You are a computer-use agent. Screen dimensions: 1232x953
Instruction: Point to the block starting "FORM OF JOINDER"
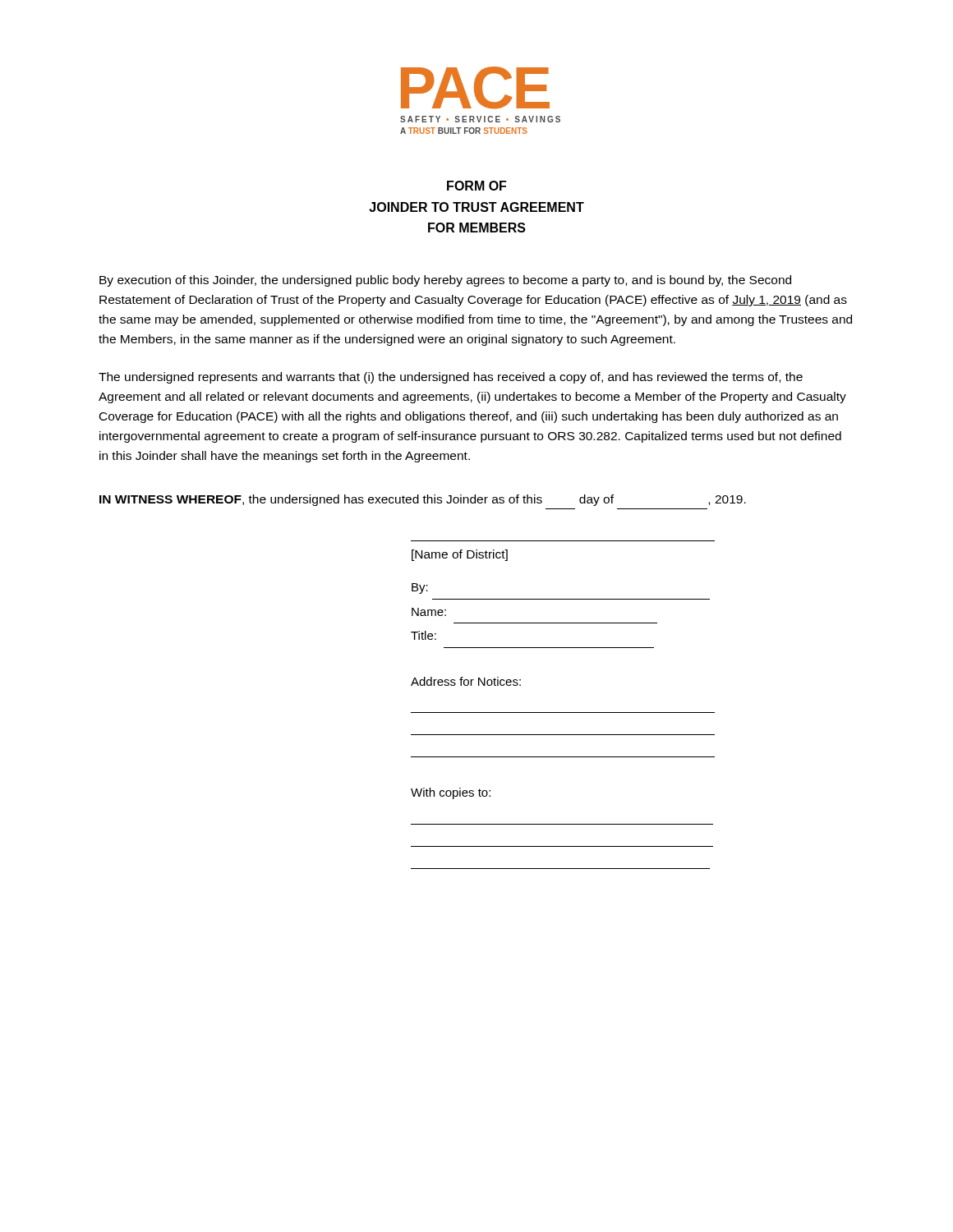tap(476, 207)
